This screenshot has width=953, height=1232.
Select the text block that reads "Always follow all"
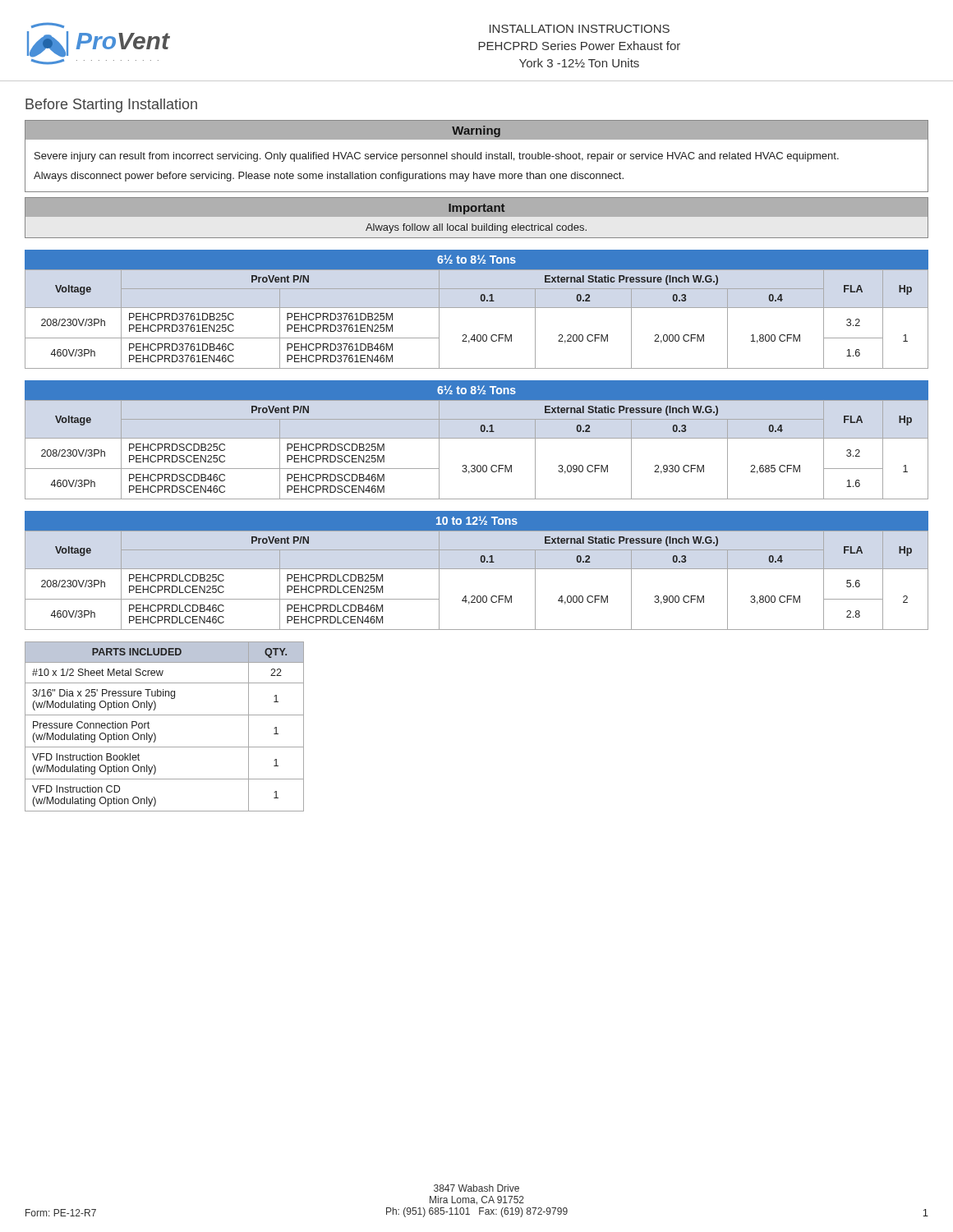click(x=476, y=227)
